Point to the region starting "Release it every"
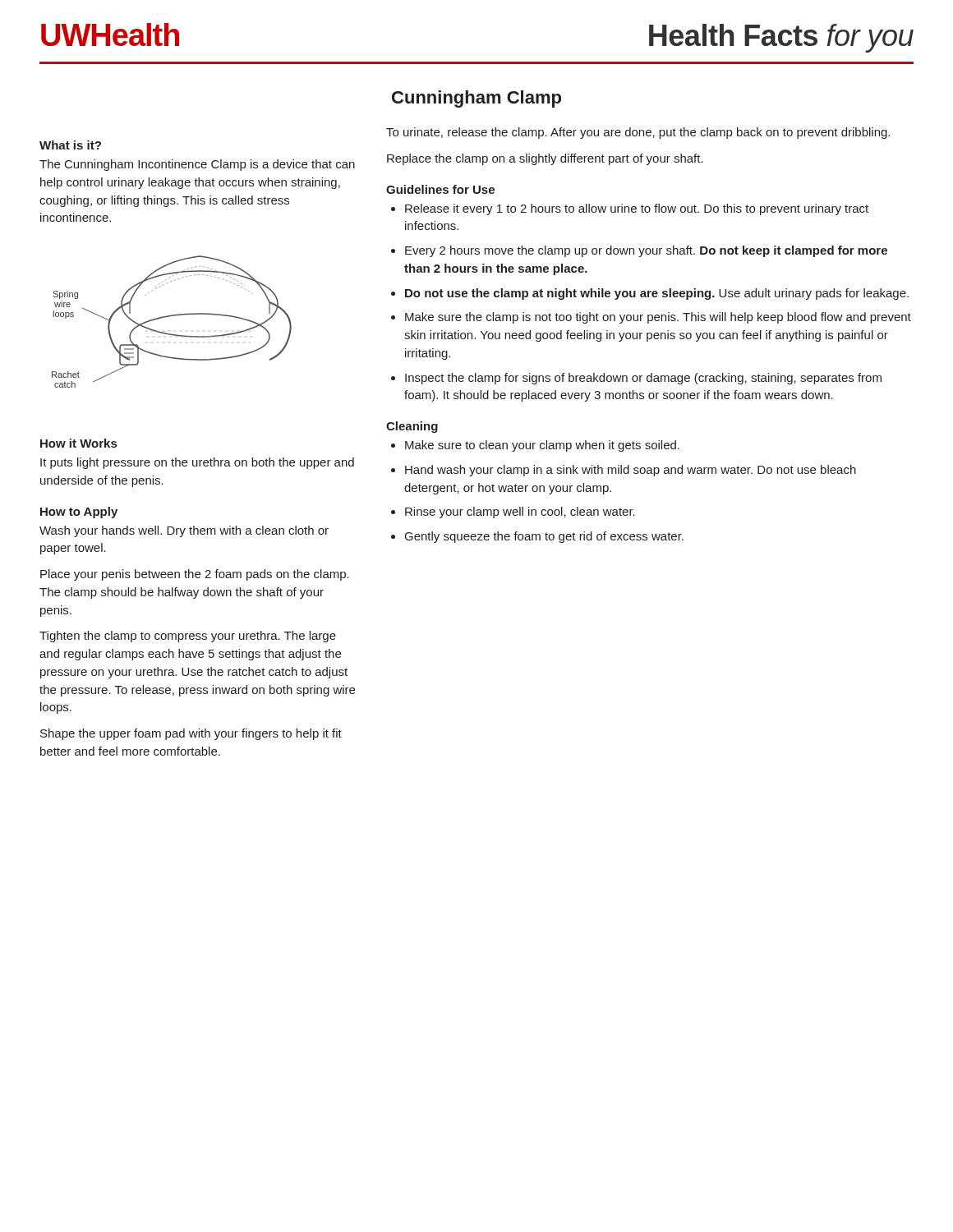 pos(636,217)
